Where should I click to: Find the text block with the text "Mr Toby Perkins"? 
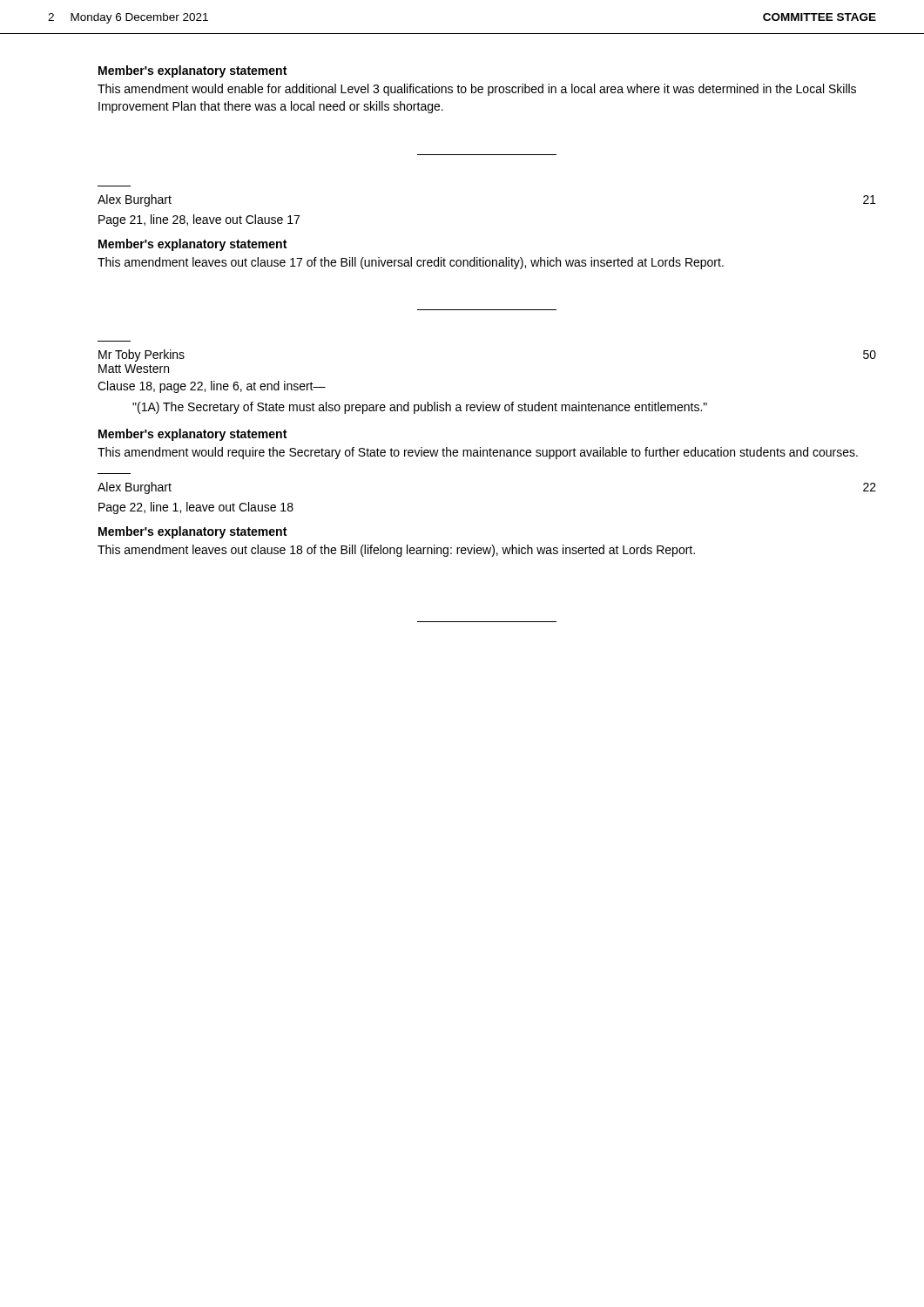148,355
